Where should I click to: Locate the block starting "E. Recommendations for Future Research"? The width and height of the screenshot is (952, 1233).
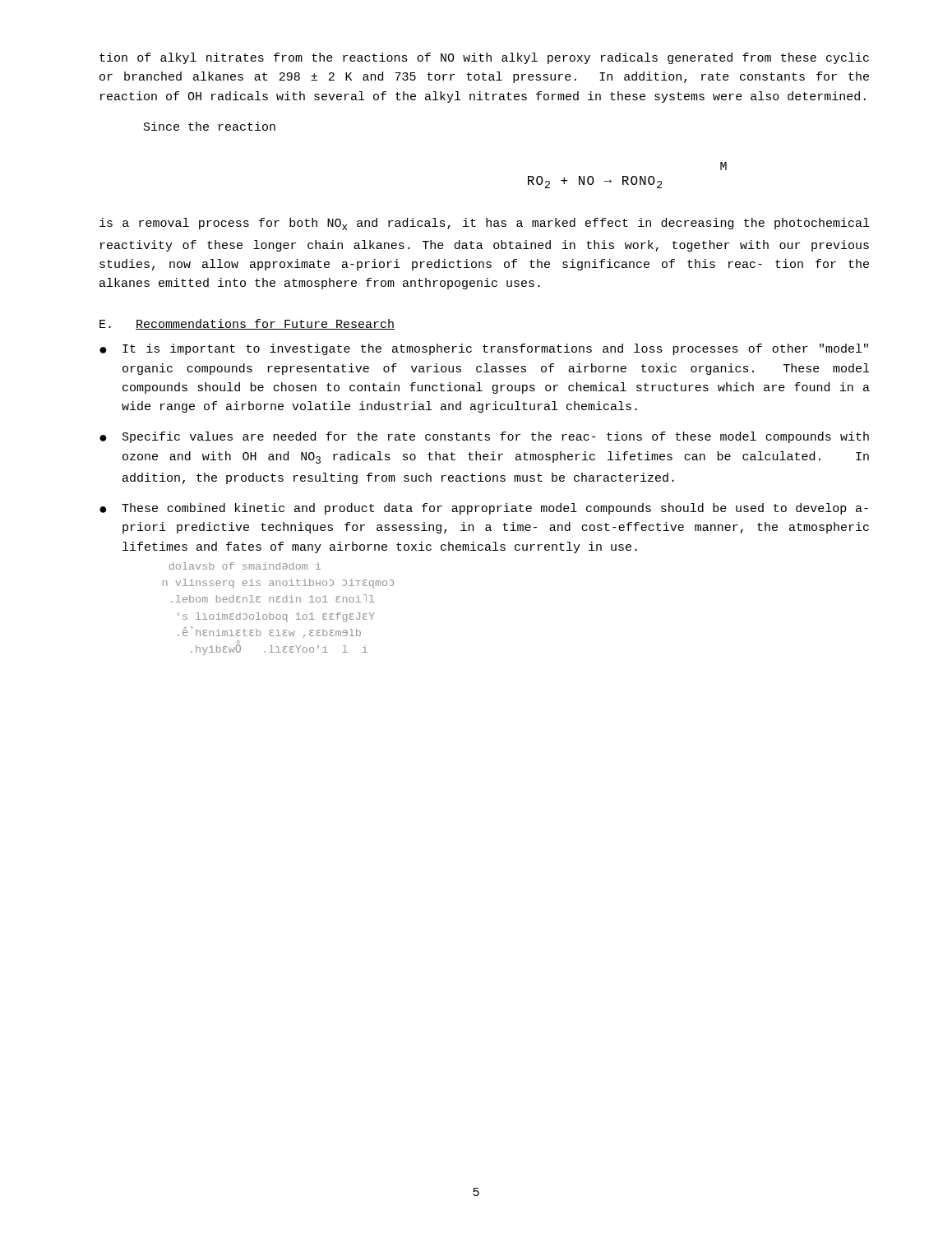coord(247,325)
